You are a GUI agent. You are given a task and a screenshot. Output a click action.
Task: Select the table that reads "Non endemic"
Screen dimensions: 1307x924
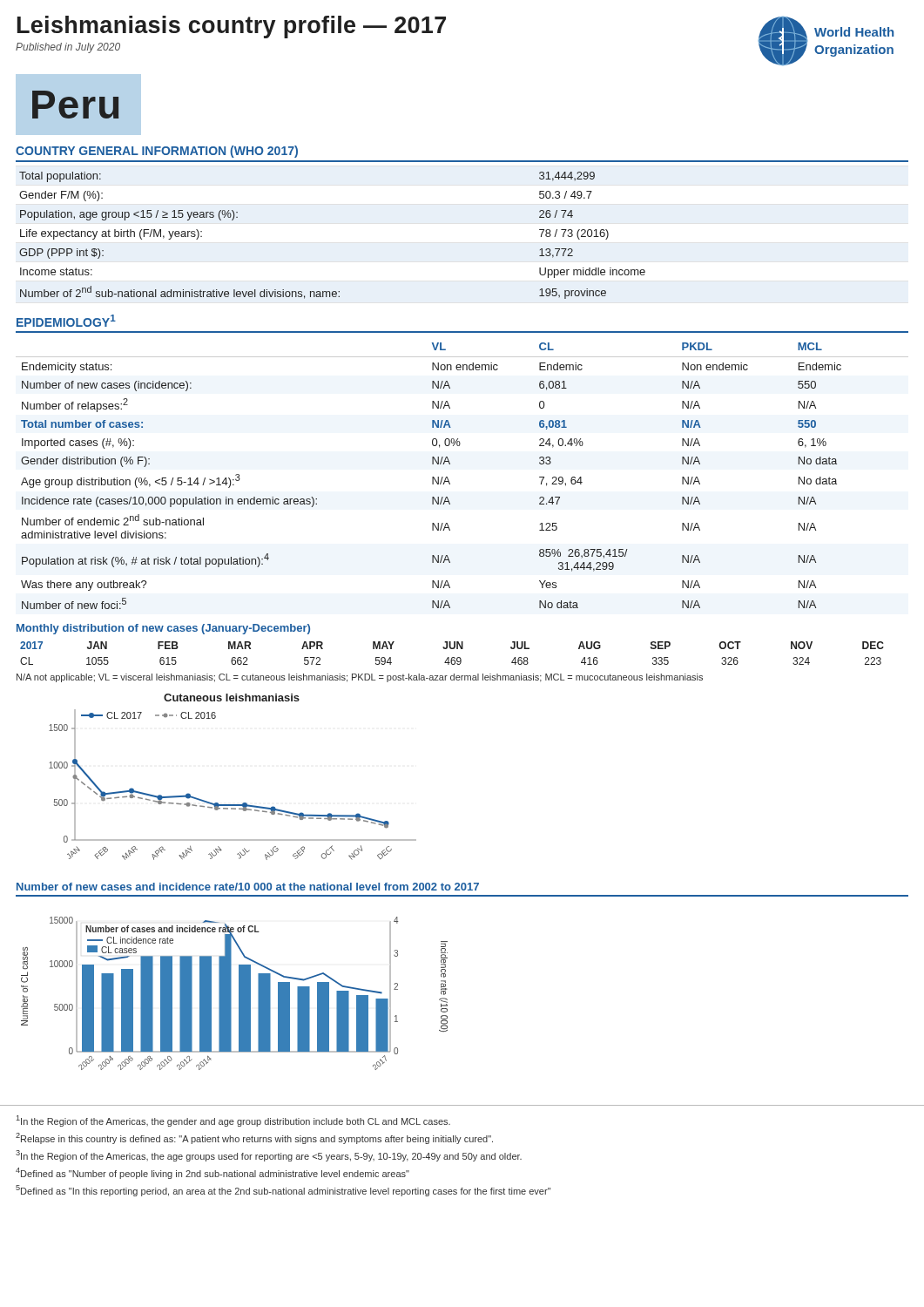[x=462, y=475]
